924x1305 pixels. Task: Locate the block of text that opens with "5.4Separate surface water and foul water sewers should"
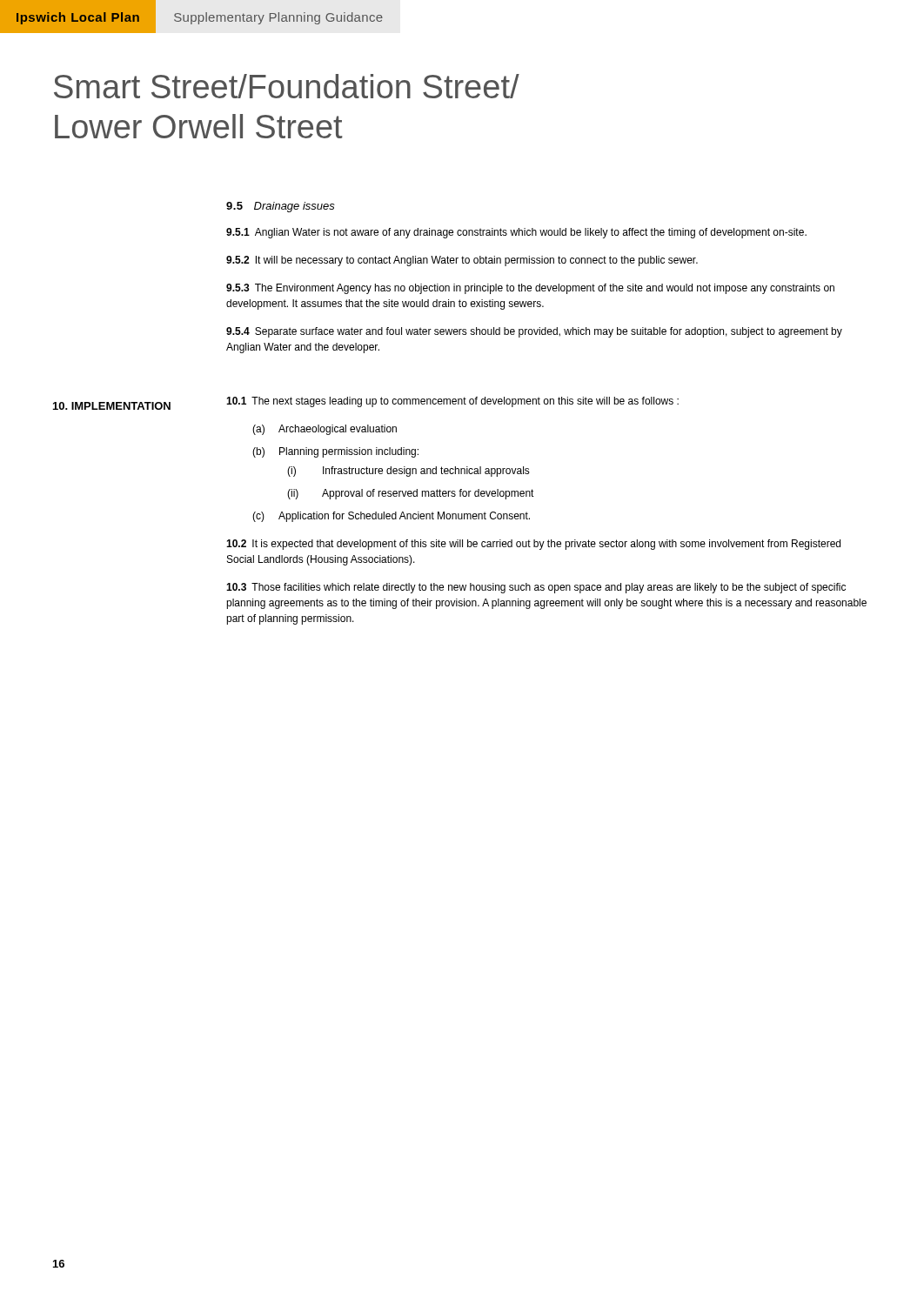pos(534,339)
